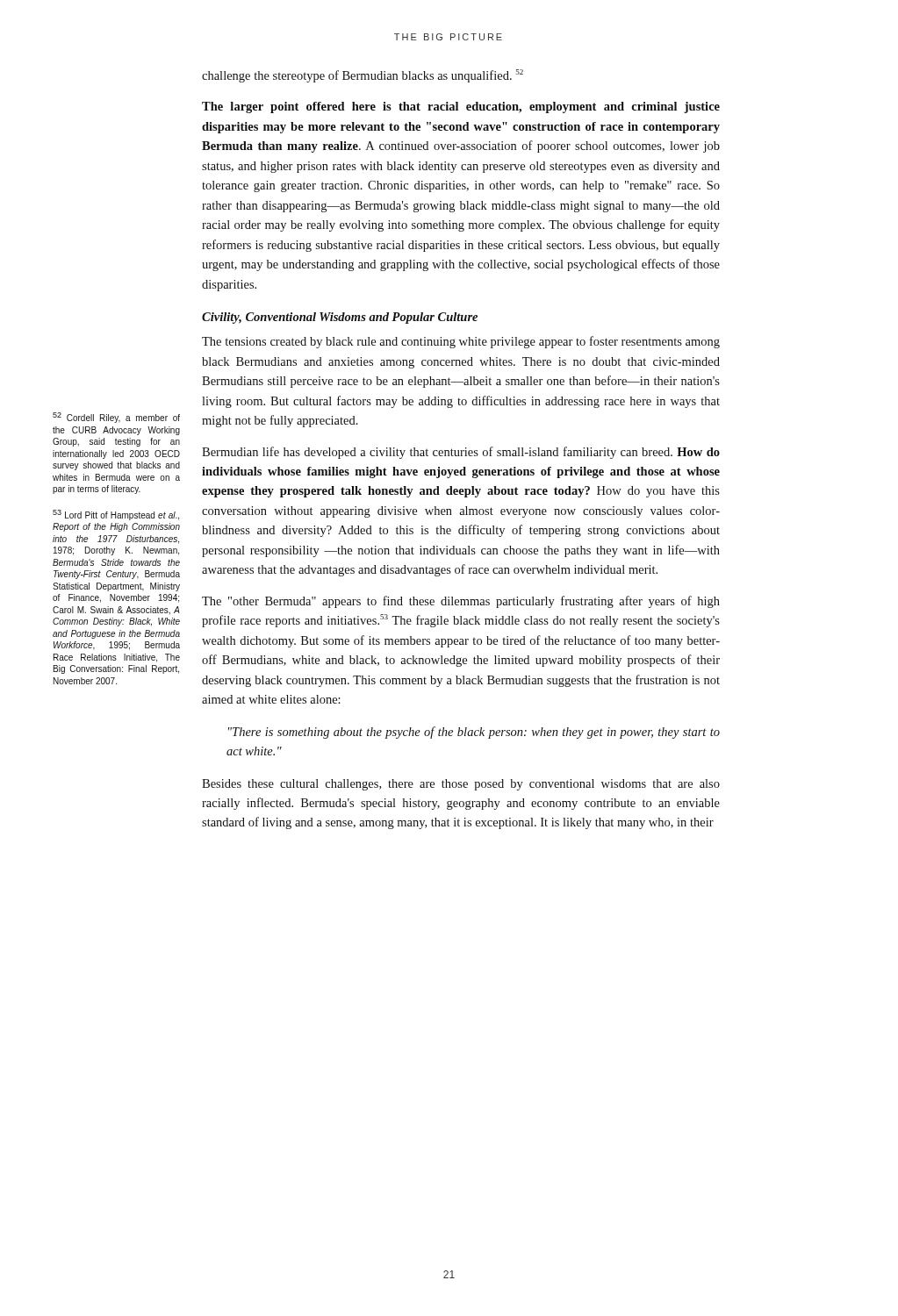
Task: Select the element starting "53 Lord Pitt of Hampstead et al.,"
Action: click(x=116, y=598)
